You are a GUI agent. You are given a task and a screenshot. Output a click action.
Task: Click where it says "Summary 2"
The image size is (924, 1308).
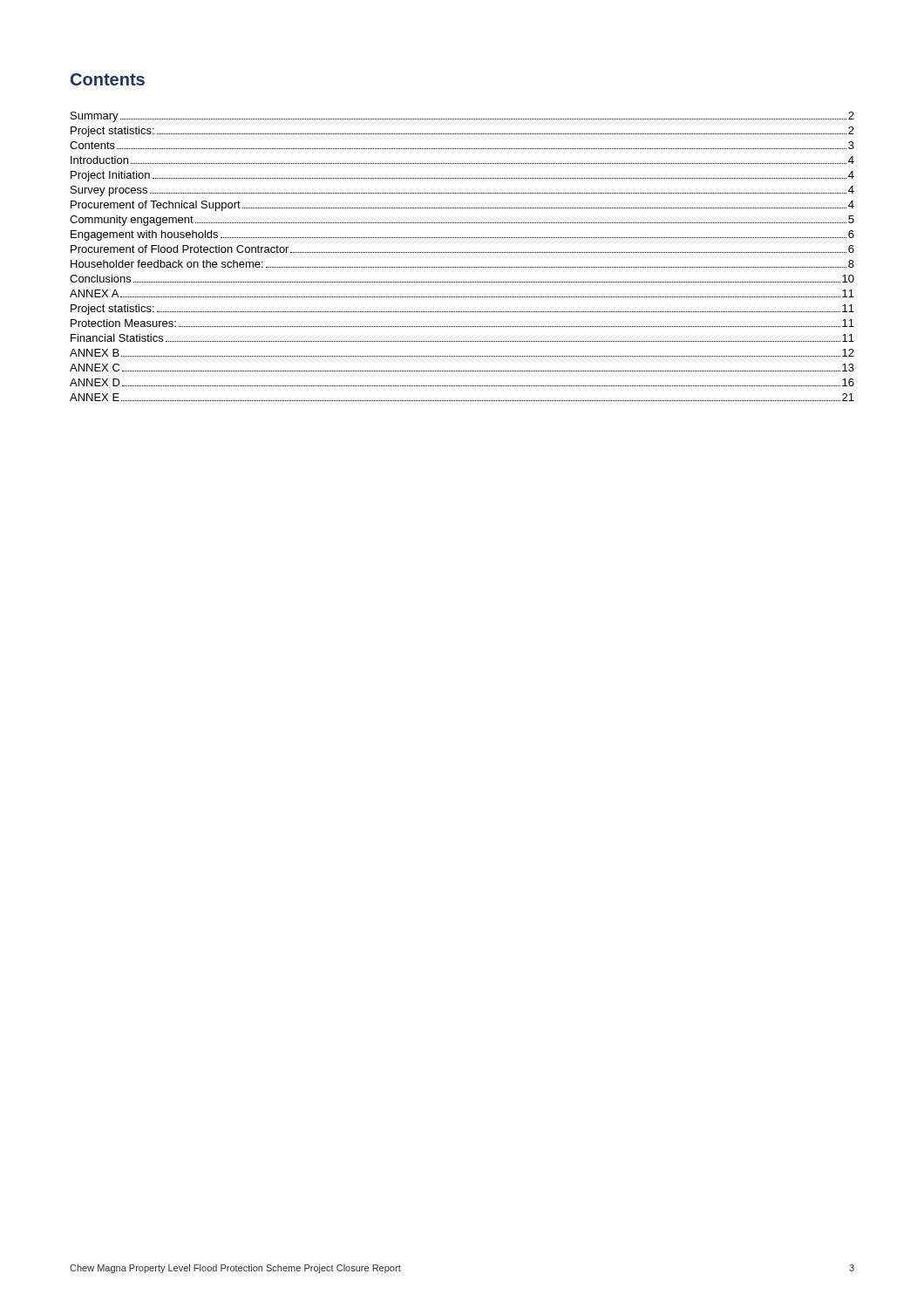pyautogui.click(x=462, y=115)
